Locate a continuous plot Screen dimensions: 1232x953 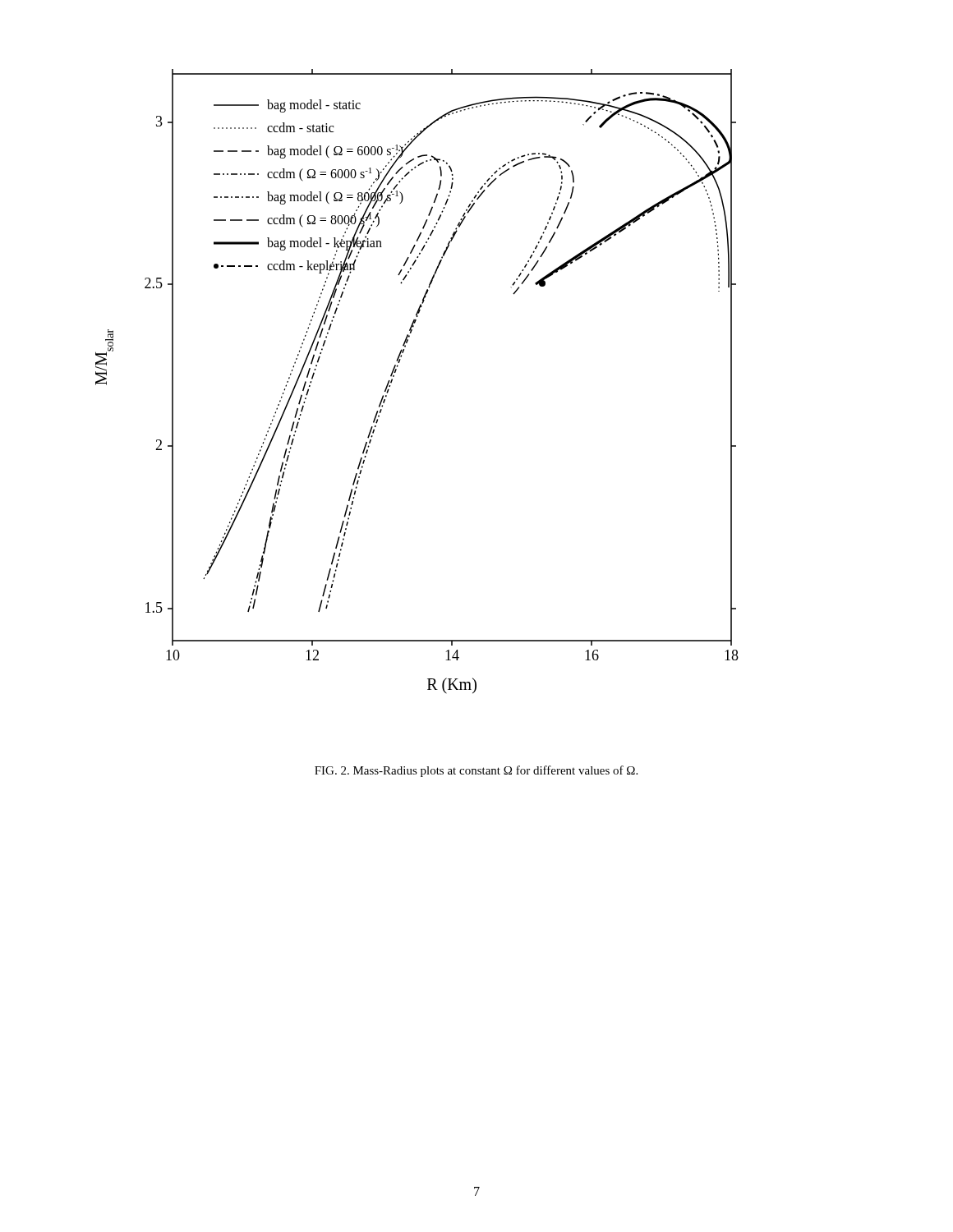click(x=431, y=386)
